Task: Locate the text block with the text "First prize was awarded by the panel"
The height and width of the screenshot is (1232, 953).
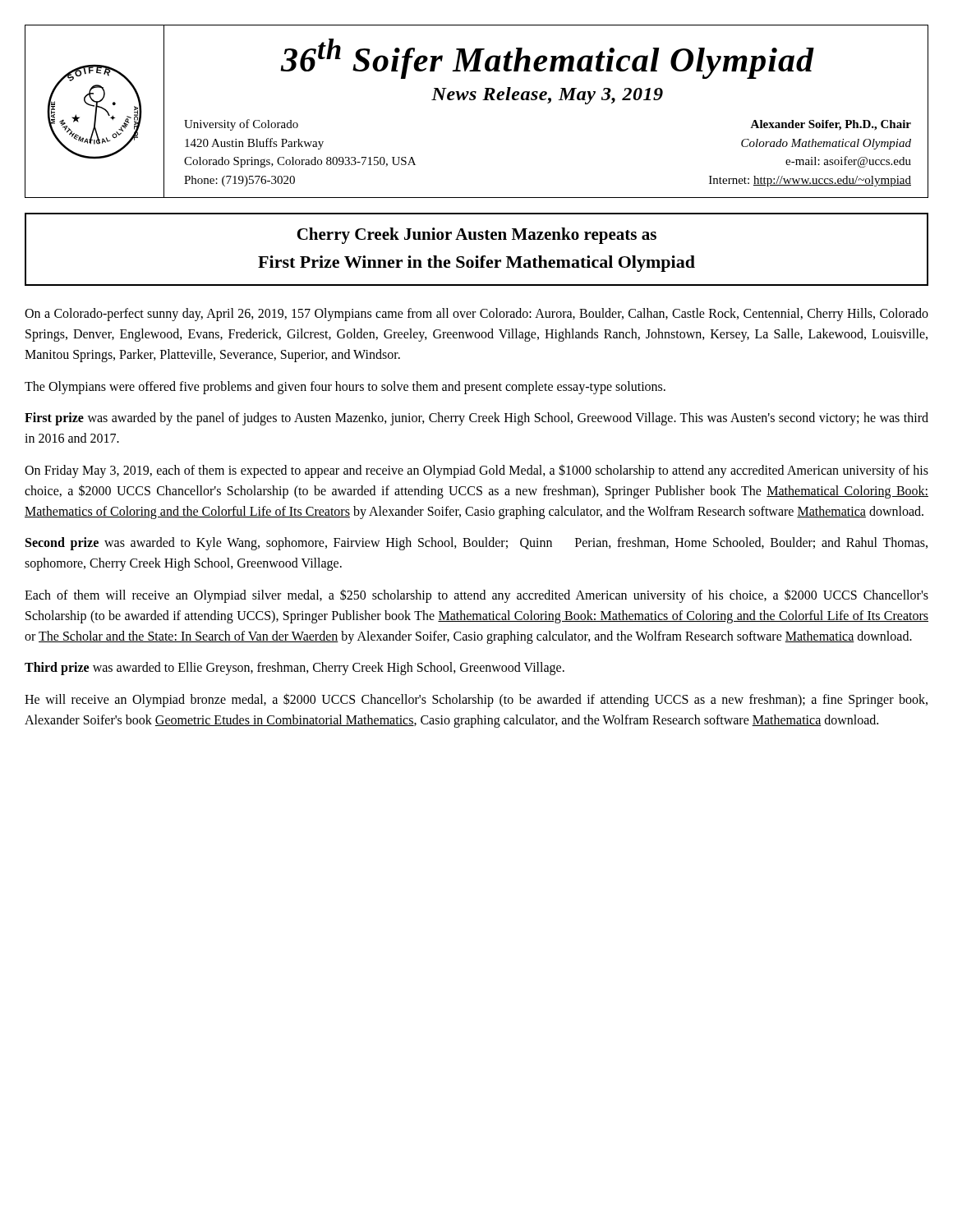Action: point(476,428)
